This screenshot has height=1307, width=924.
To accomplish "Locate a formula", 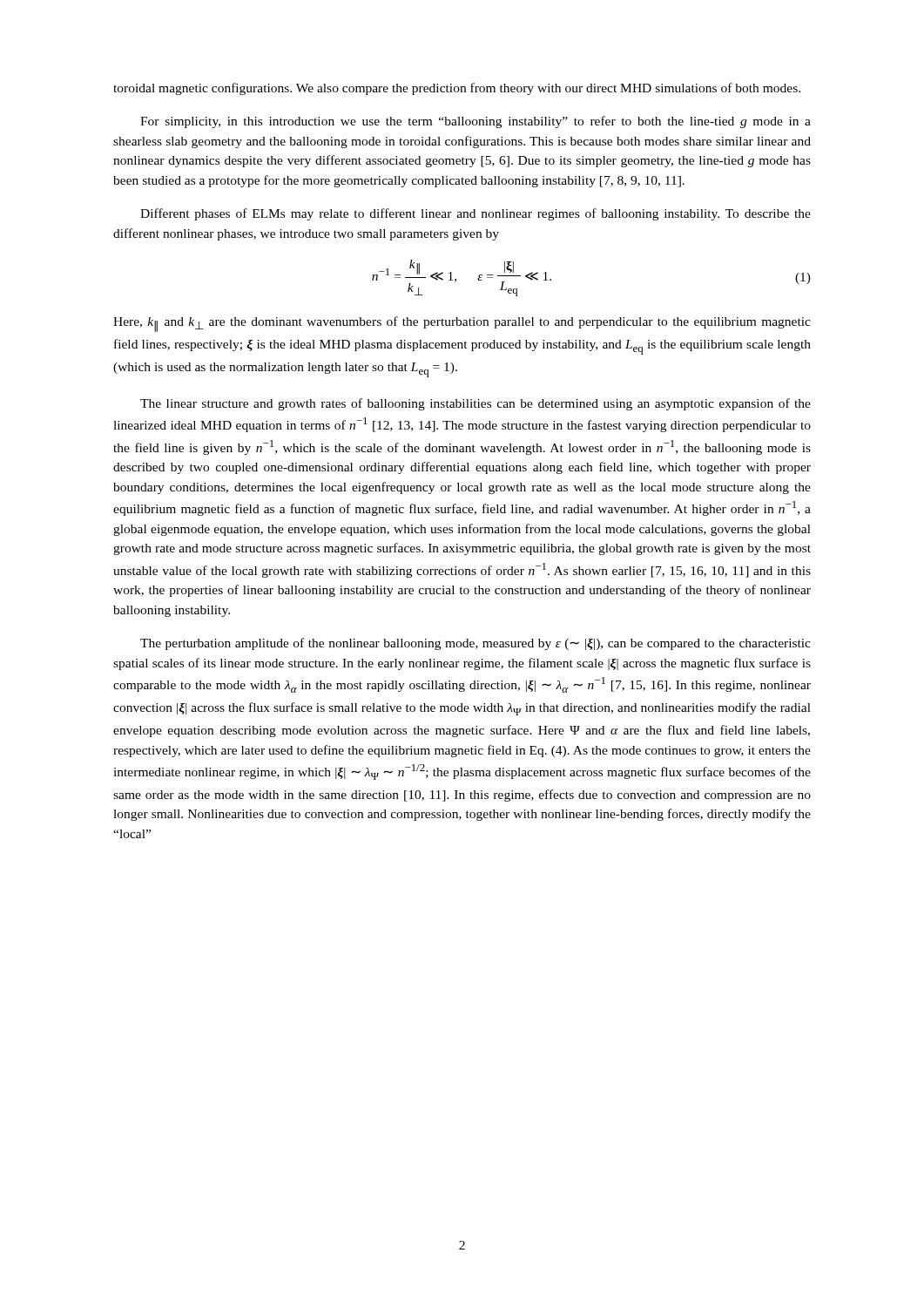I will pyautogui.click(x=462, y=278).
